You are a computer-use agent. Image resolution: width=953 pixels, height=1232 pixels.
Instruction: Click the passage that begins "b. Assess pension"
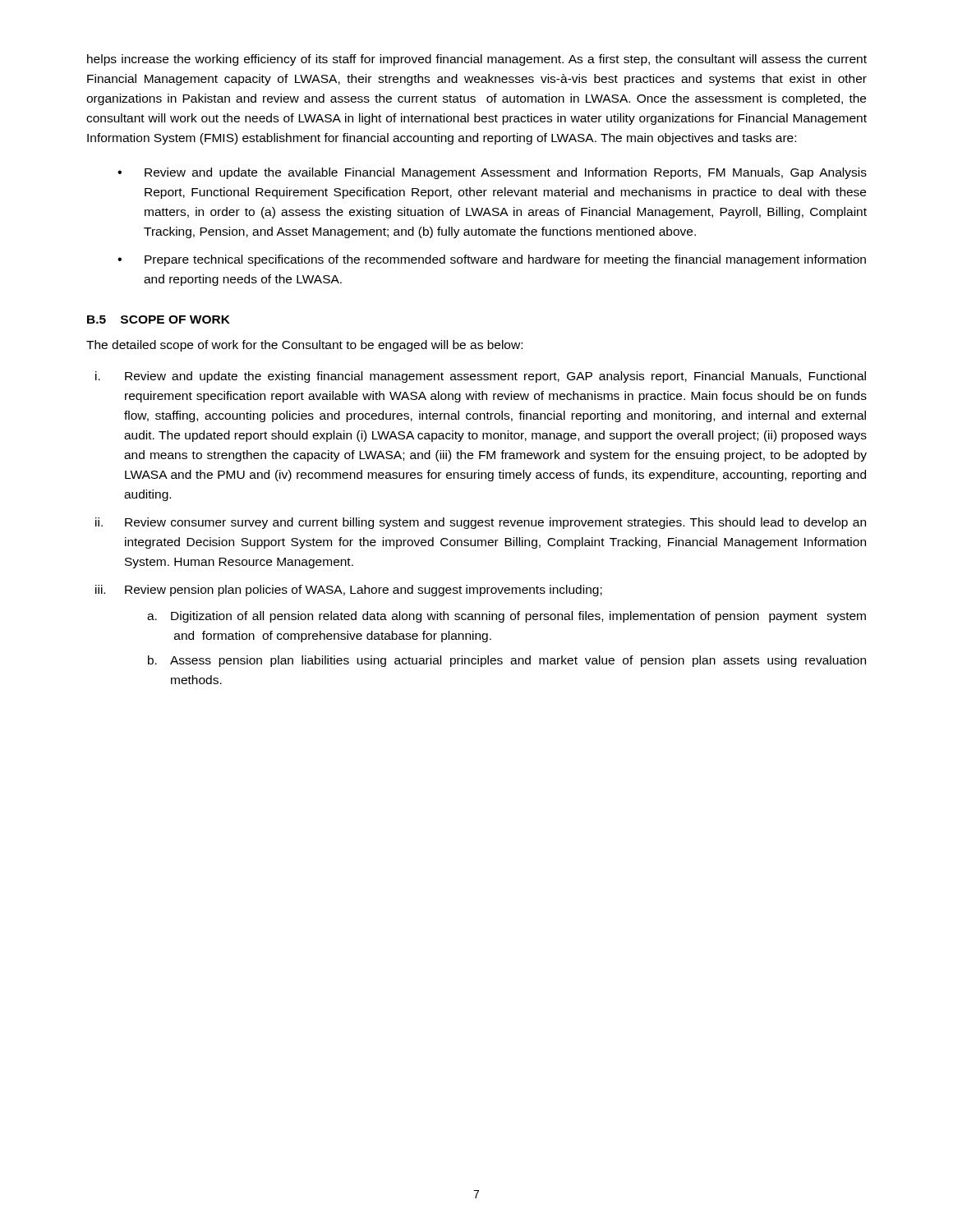(507, 671)
